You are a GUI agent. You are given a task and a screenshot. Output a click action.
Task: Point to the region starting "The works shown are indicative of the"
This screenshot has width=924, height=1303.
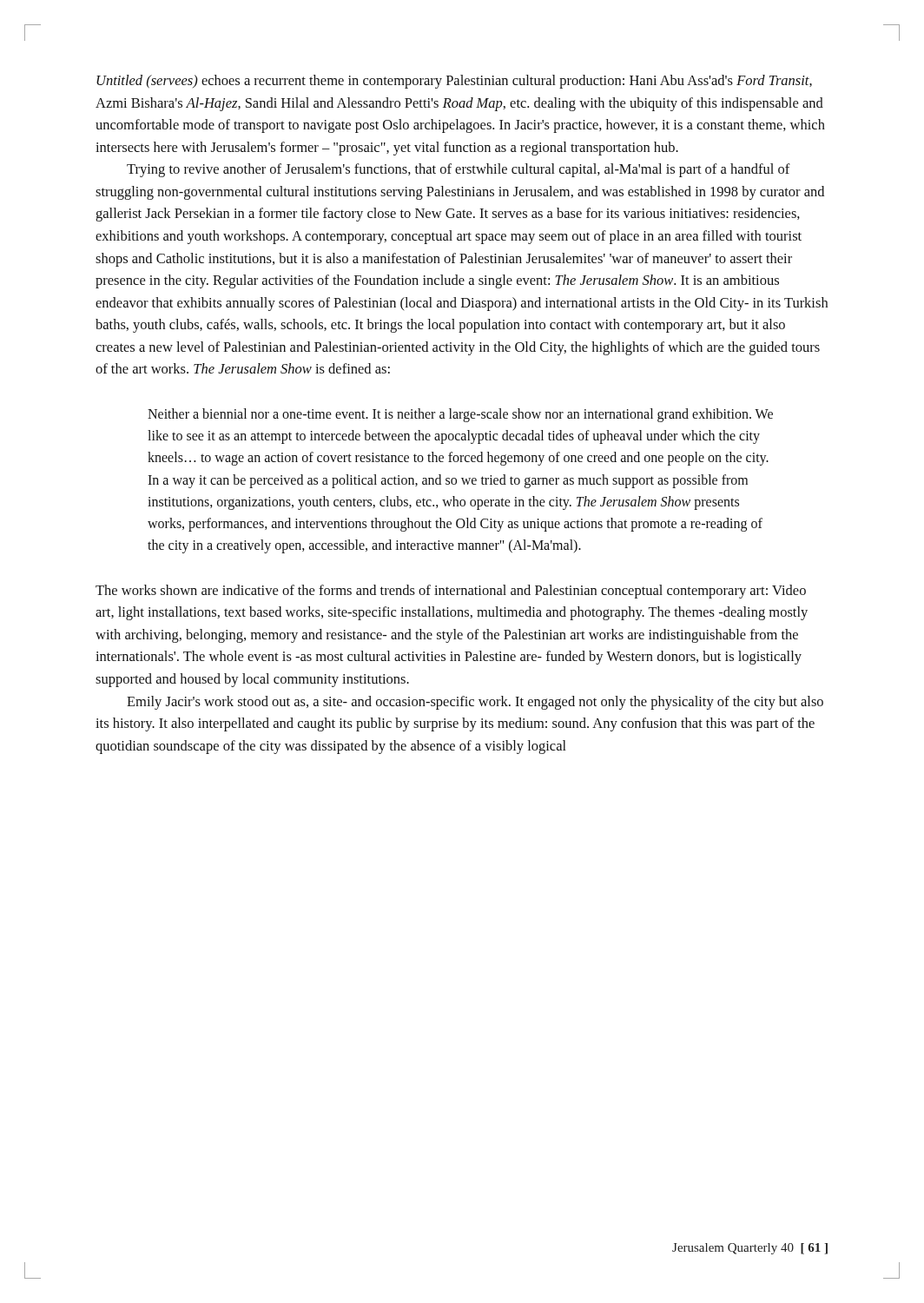[x=462, y=635]
